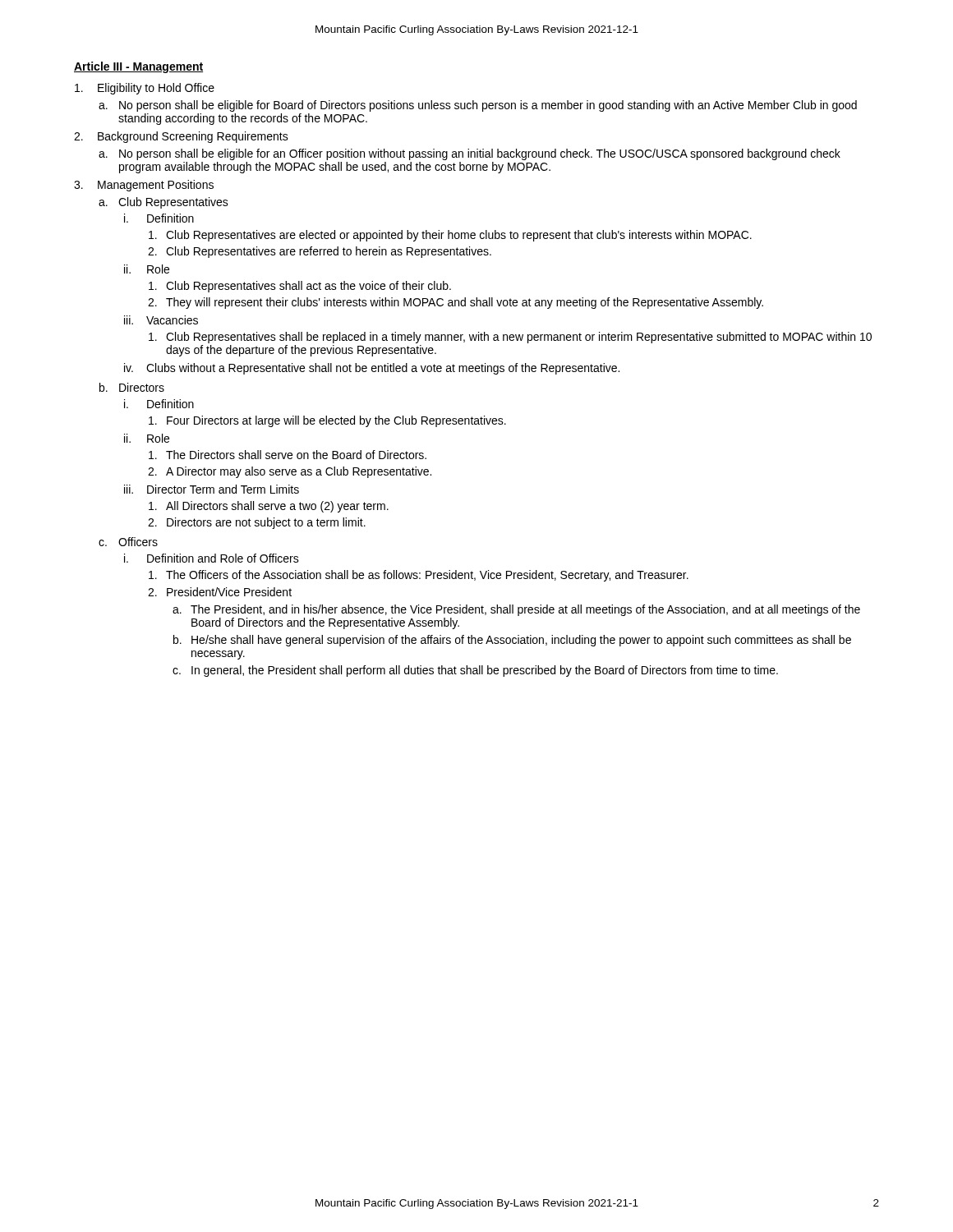
Task: Find the text block starting "No person shall be eligible for Board of"
Action: pos(488,112)
